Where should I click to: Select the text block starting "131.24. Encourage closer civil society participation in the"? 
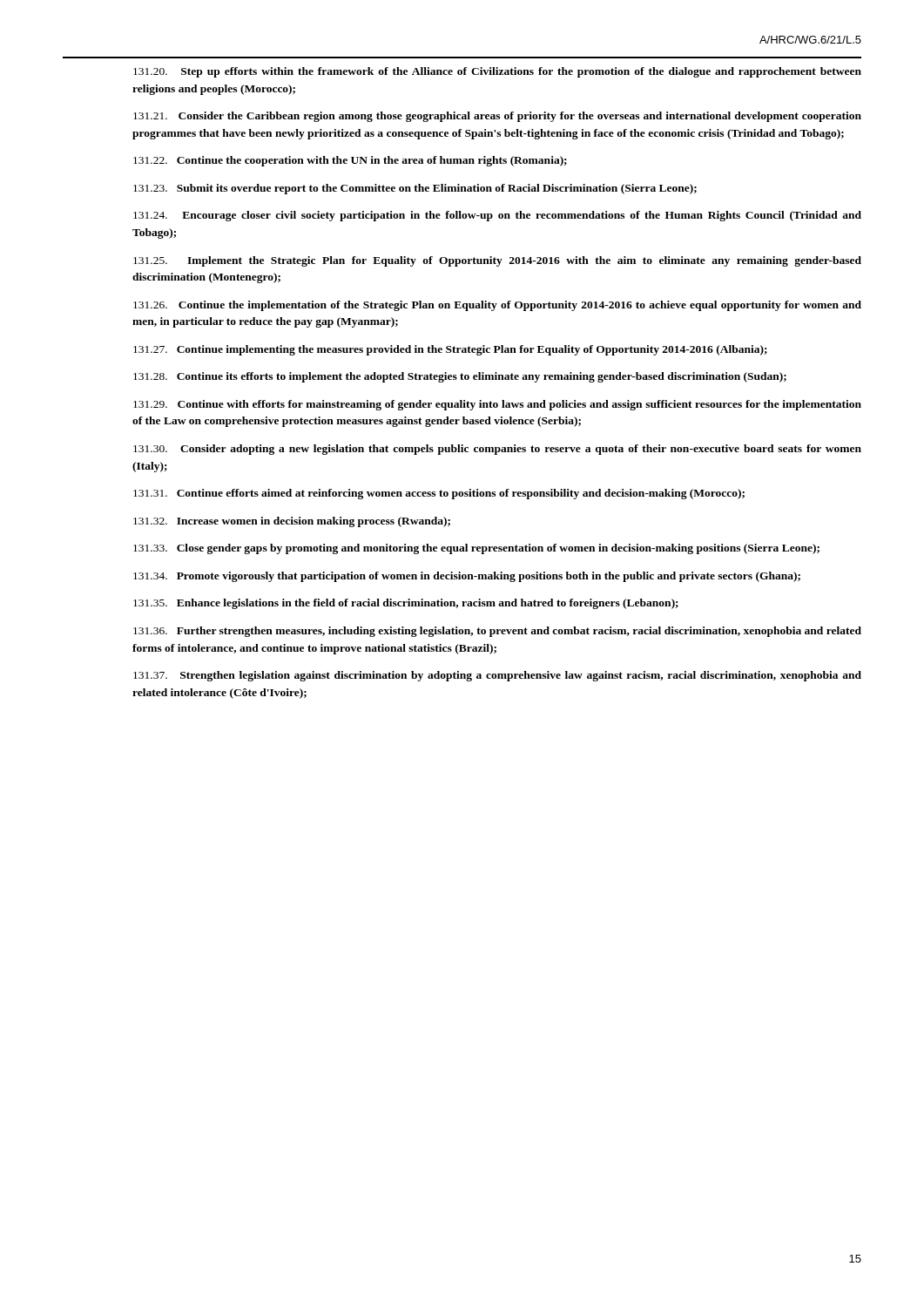(x=497, y=224)
